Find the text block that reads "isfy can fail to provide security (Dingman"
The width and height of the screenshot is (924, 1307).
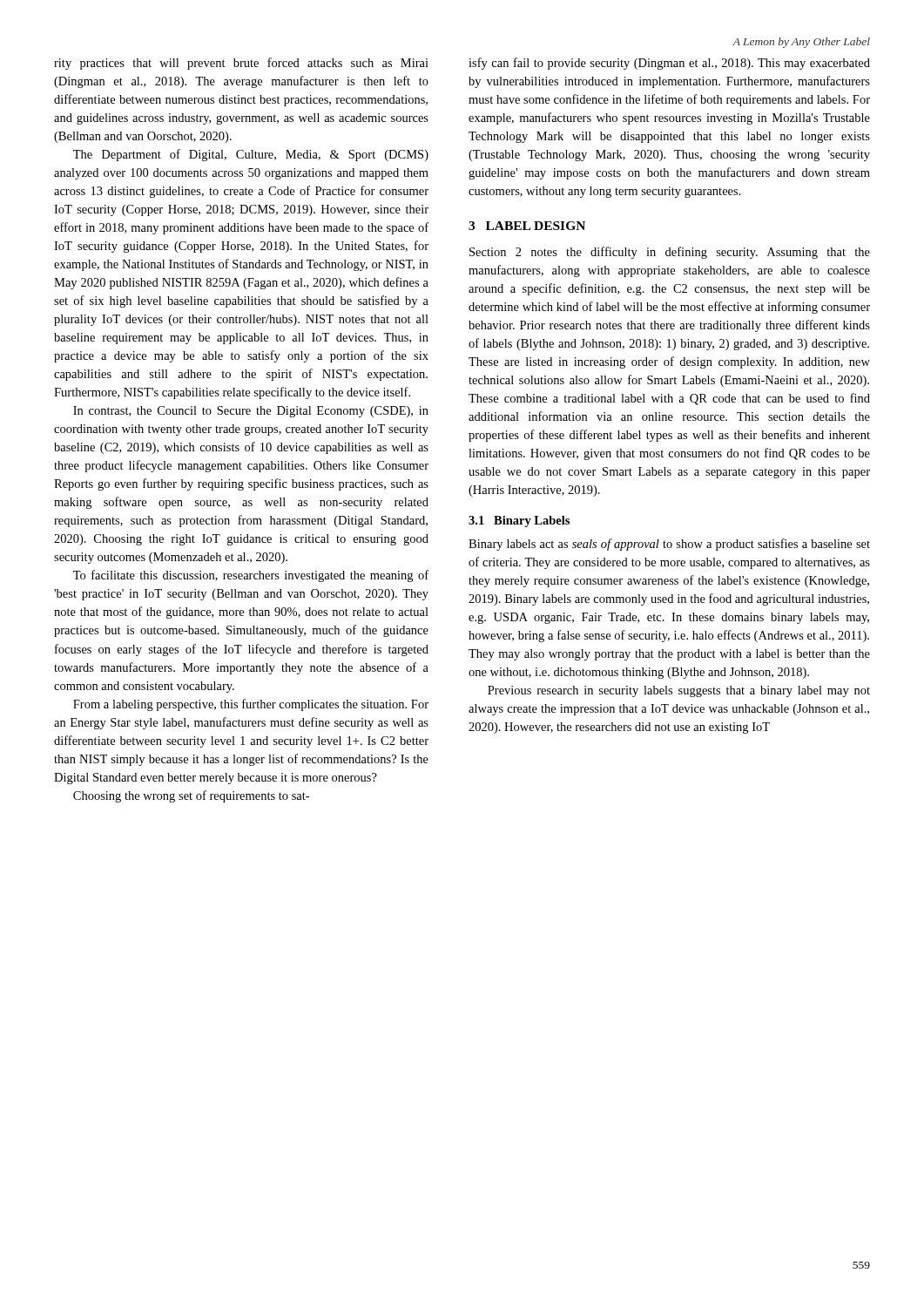669,127
